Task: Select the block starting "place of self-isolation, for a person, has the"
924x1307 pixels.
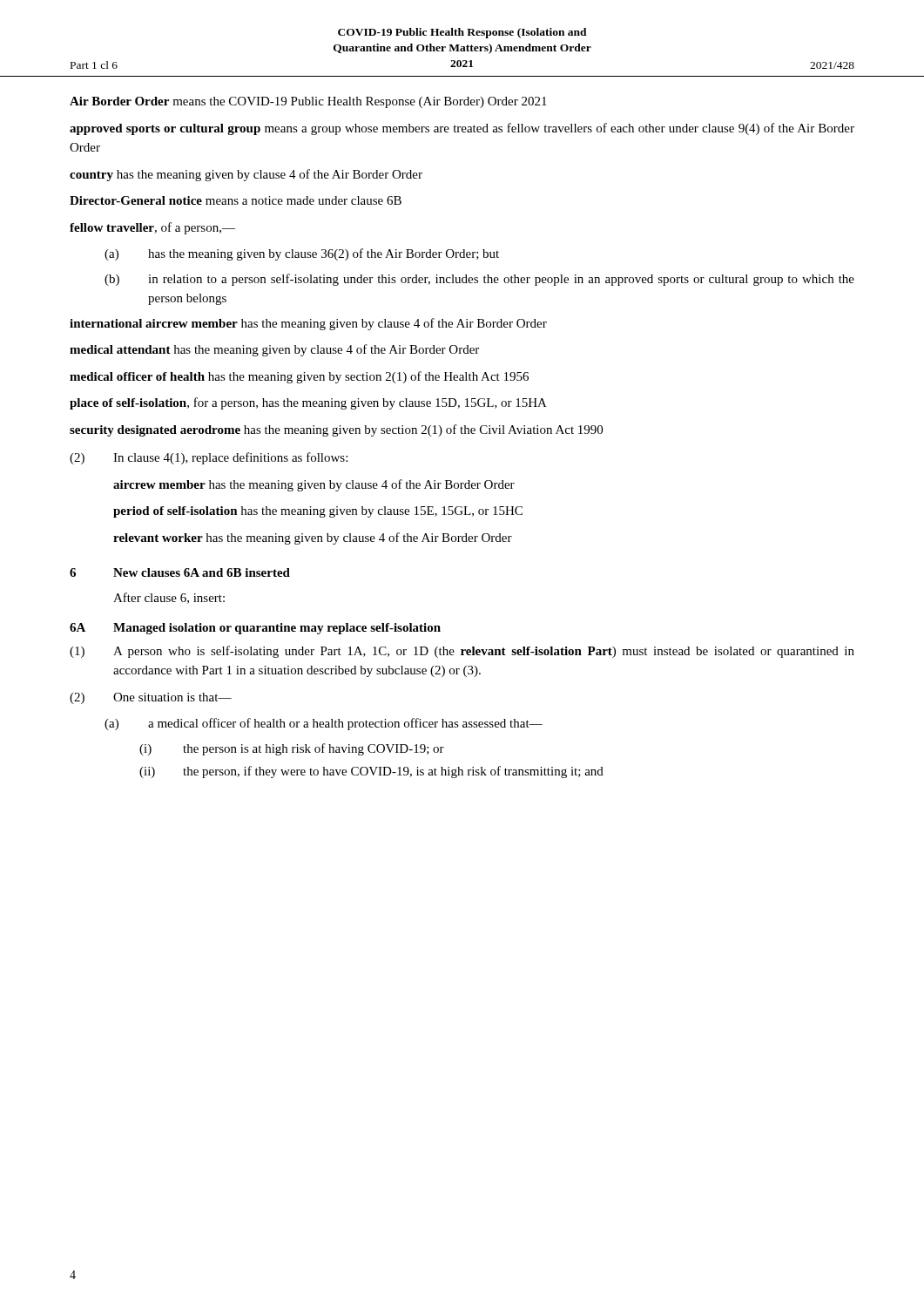Action: pyautogui.click(x=308, y=403)
